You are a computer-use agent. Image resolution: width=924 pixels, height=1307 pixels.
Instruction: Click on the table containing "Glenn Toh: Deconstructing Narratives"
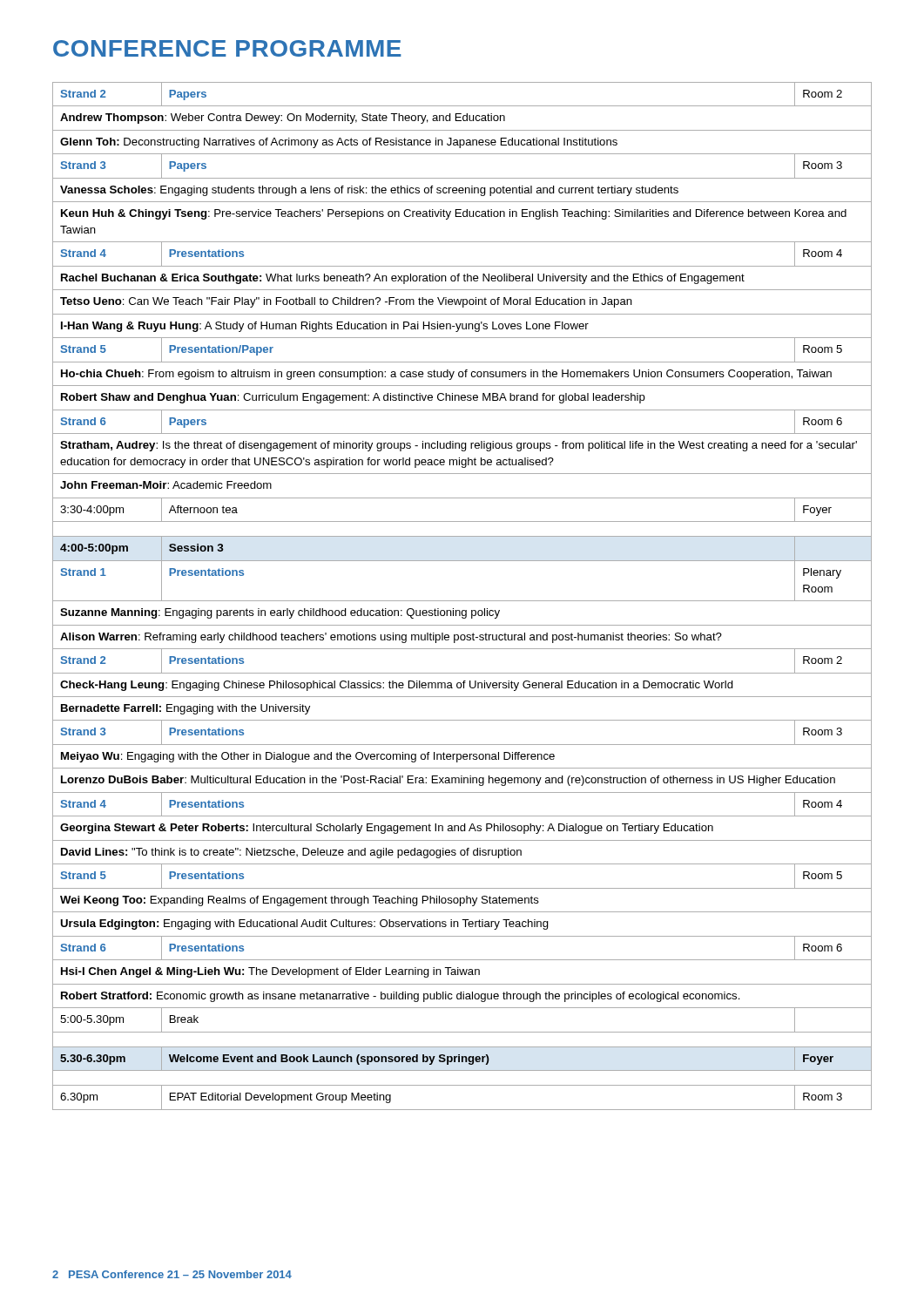[x=462, y=596]
